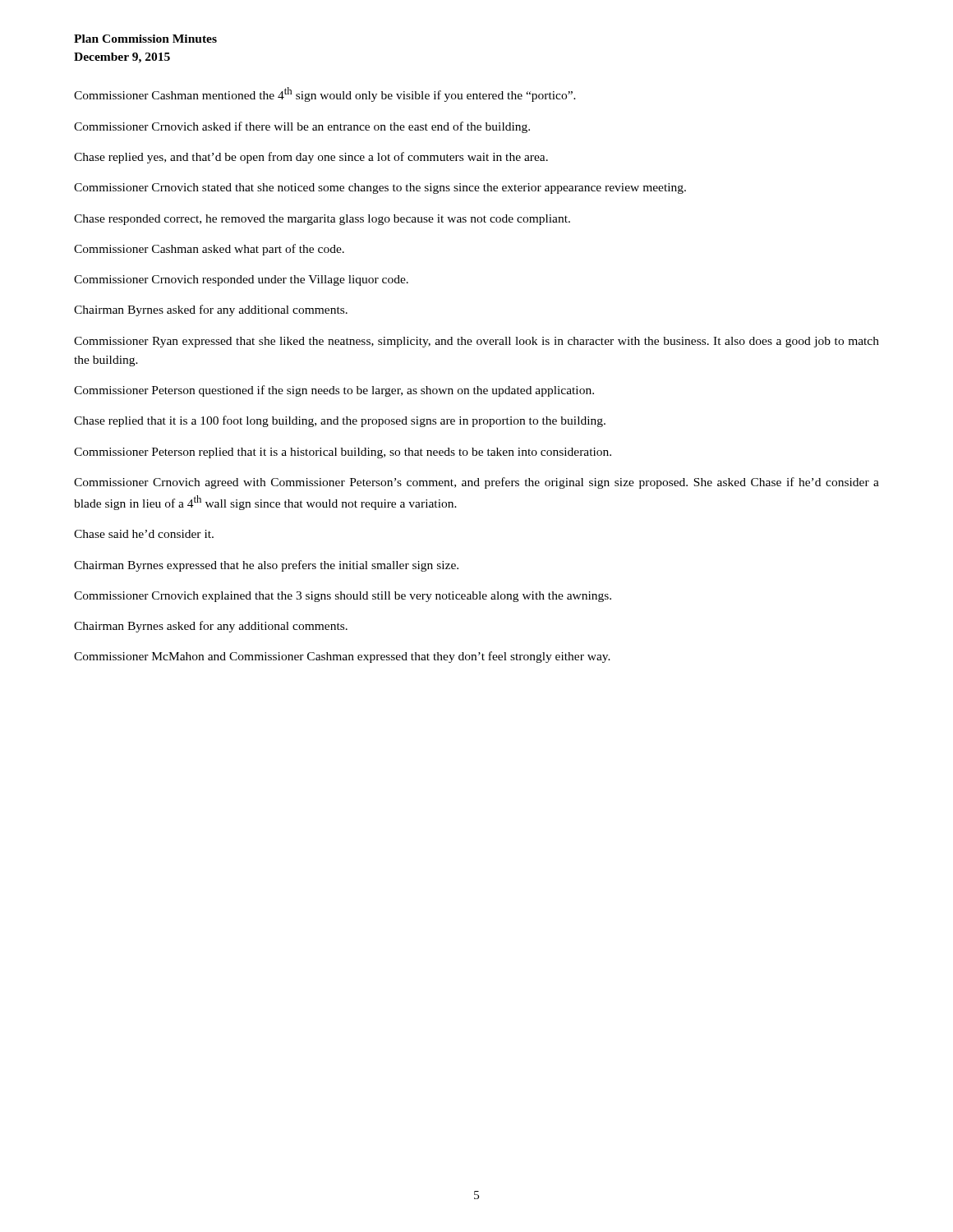The height and width of the screenshot is (1232, 953).
Task: Find the passage starting "Commissioner Cashman mentioned the 4th sign would"
Action: pos(325,94)
